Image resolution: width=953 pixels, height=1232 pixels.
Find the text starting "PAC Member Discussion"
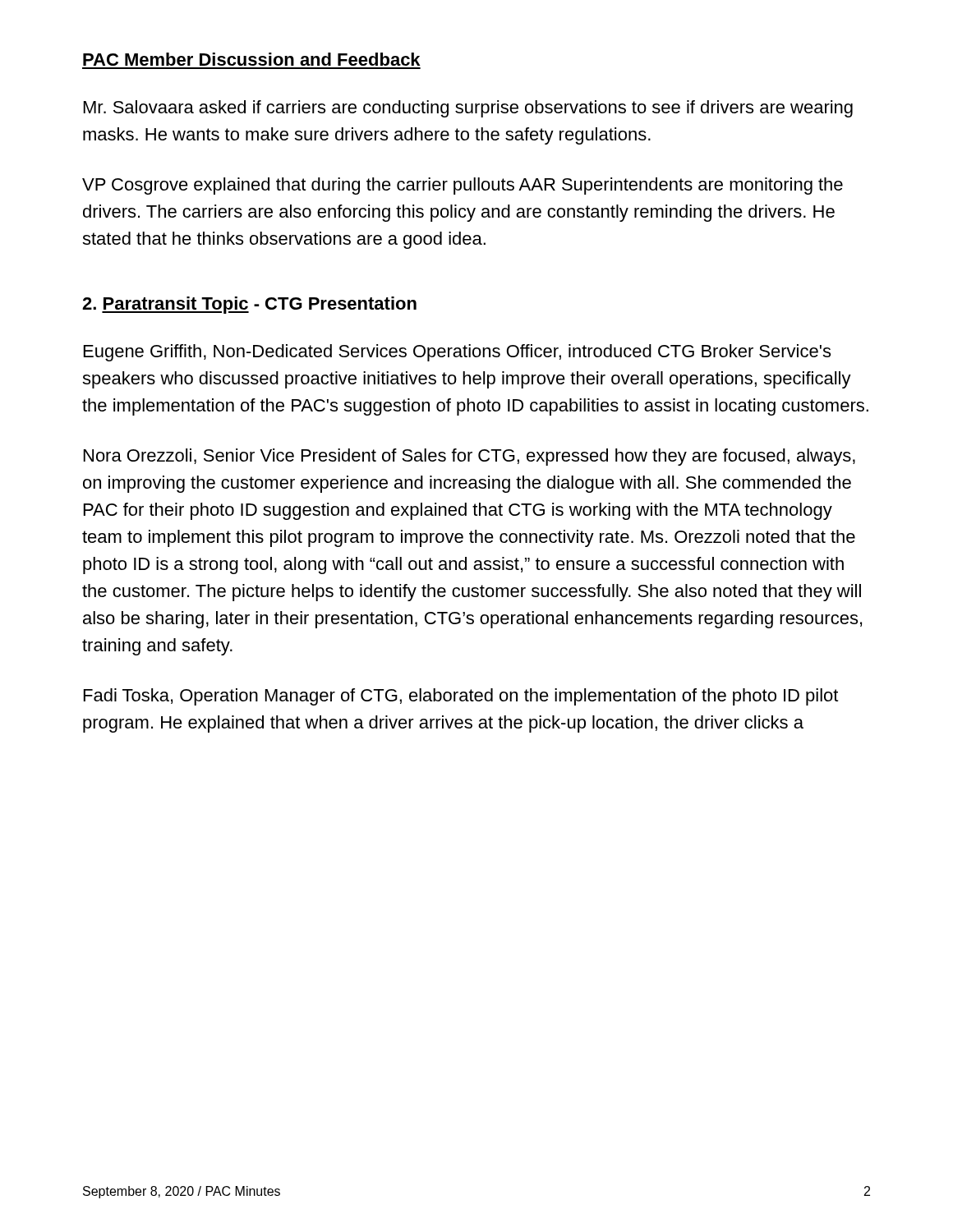coord(251,60)
